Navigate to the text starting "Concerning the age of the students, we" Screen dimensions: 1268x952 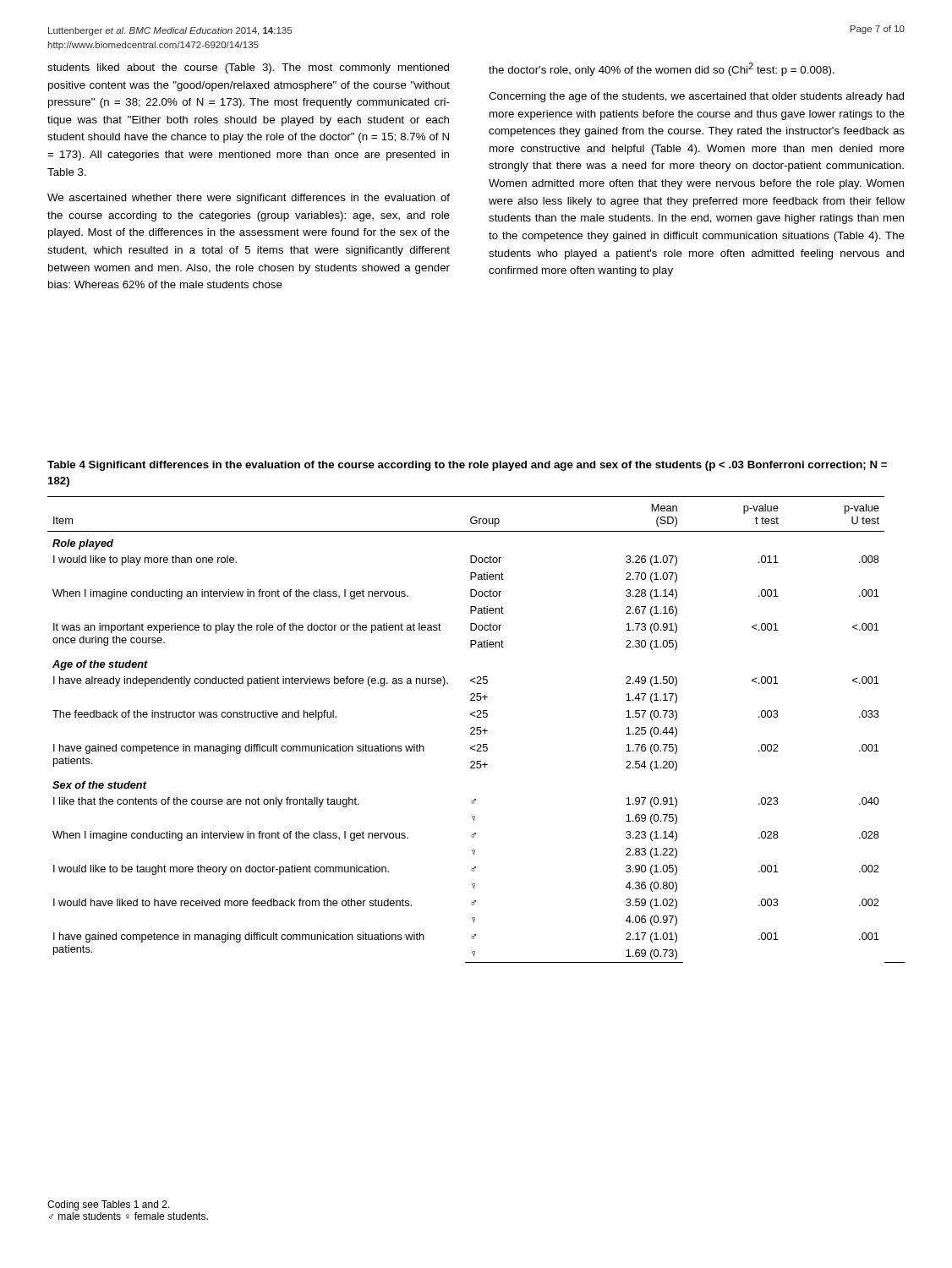pyautogui.click(x=697, y=184)
